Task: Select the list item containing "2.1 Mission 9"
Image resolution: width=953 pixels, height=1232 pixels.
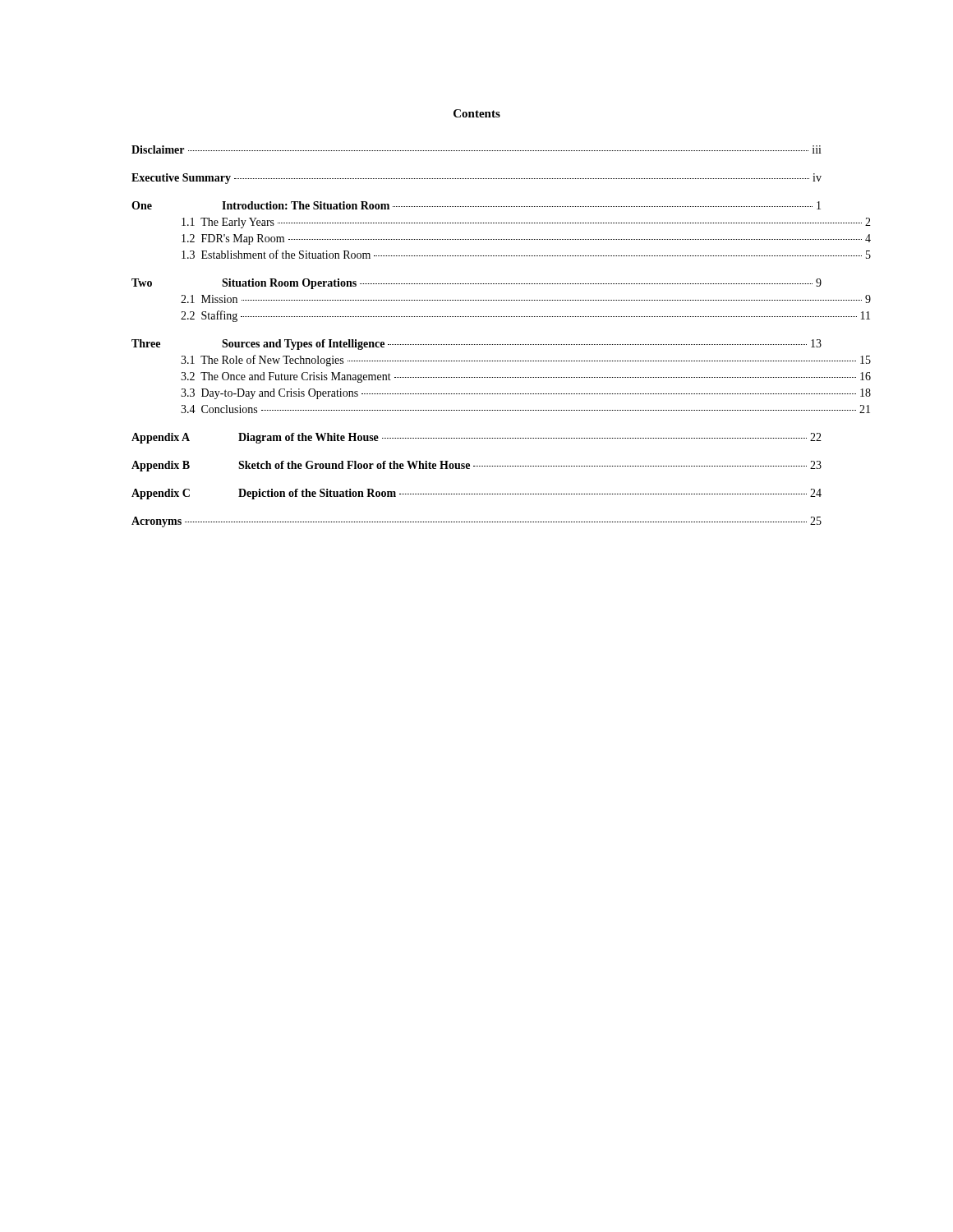Action: 526,300
